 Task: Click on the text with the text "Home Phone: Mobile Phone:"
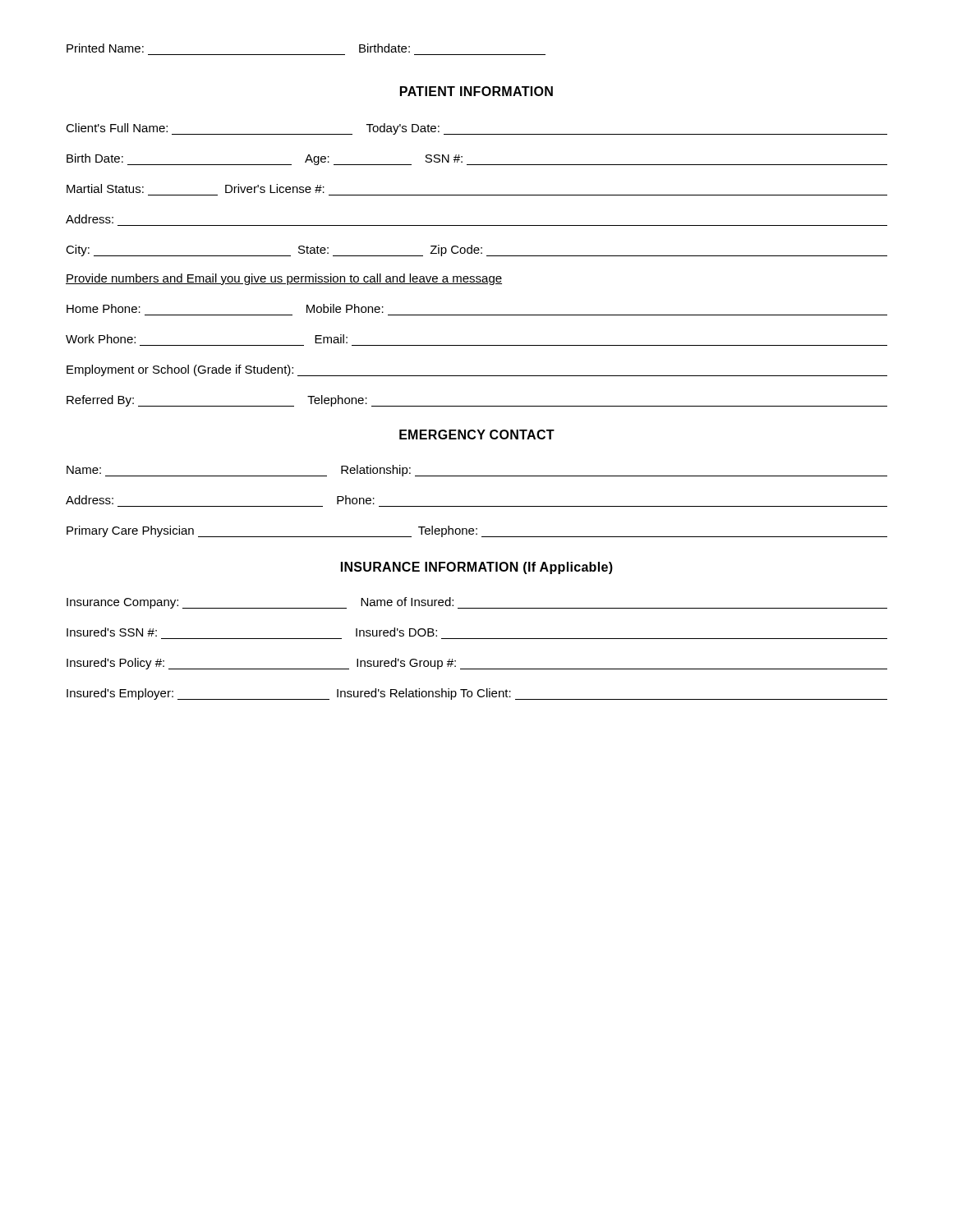tap(476, 308)
